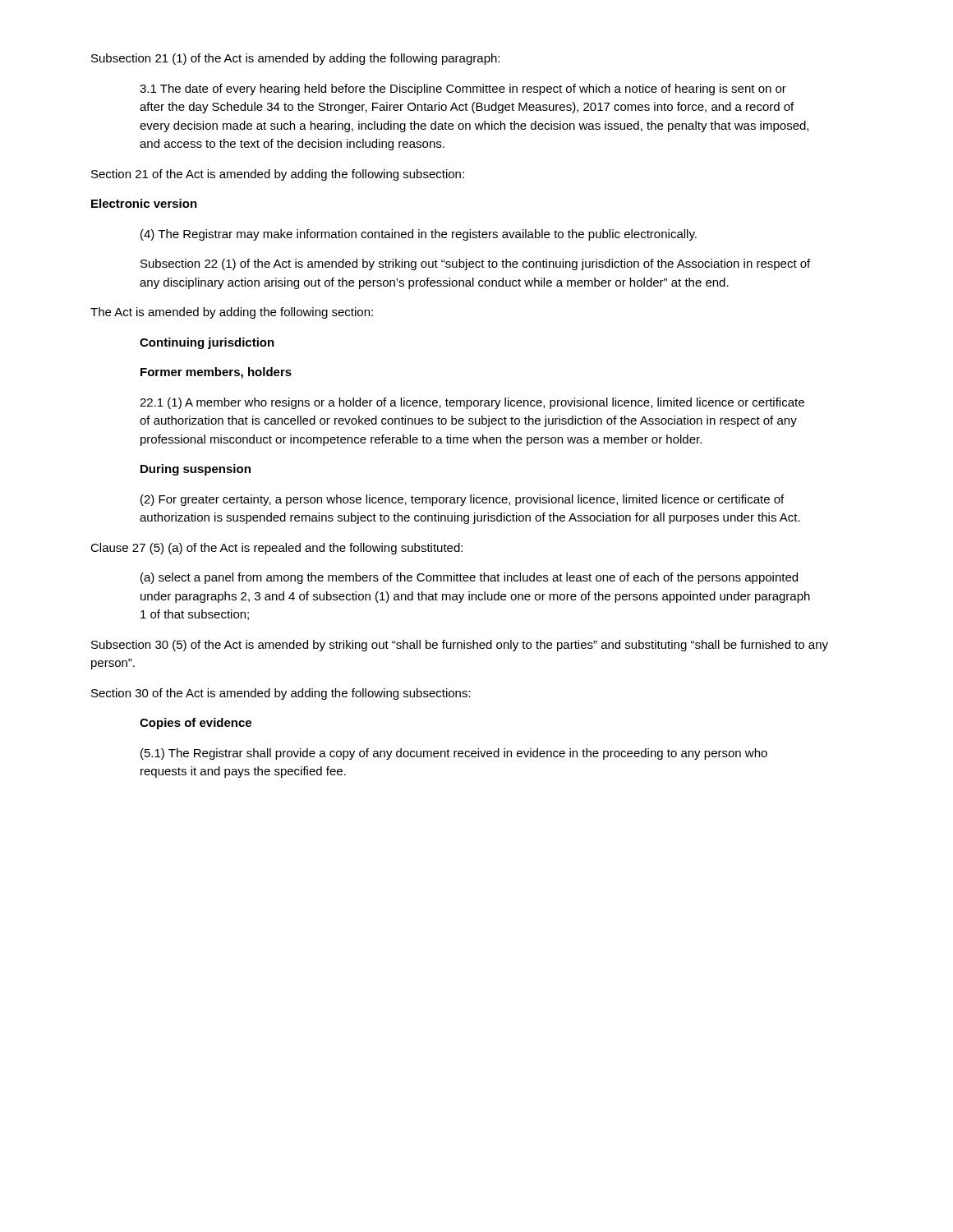Click on the text block that says "Section 30 of the Act"
Image resolution: width=953 pixels, height=1232 pixels.
(x=468, y=693)
